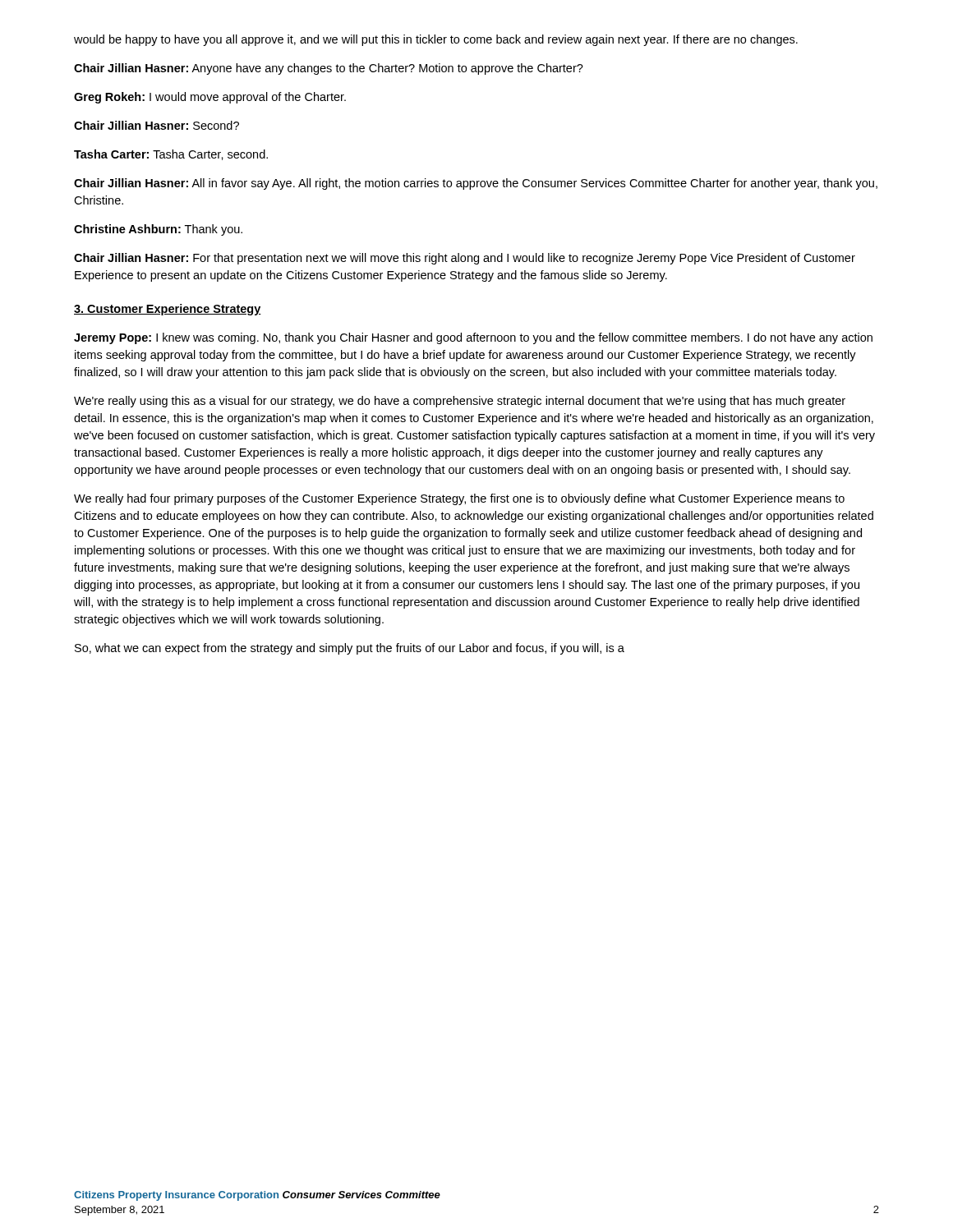Click where it says "Tasha Carter: Tasha Carter, second."

pos(171,154)
